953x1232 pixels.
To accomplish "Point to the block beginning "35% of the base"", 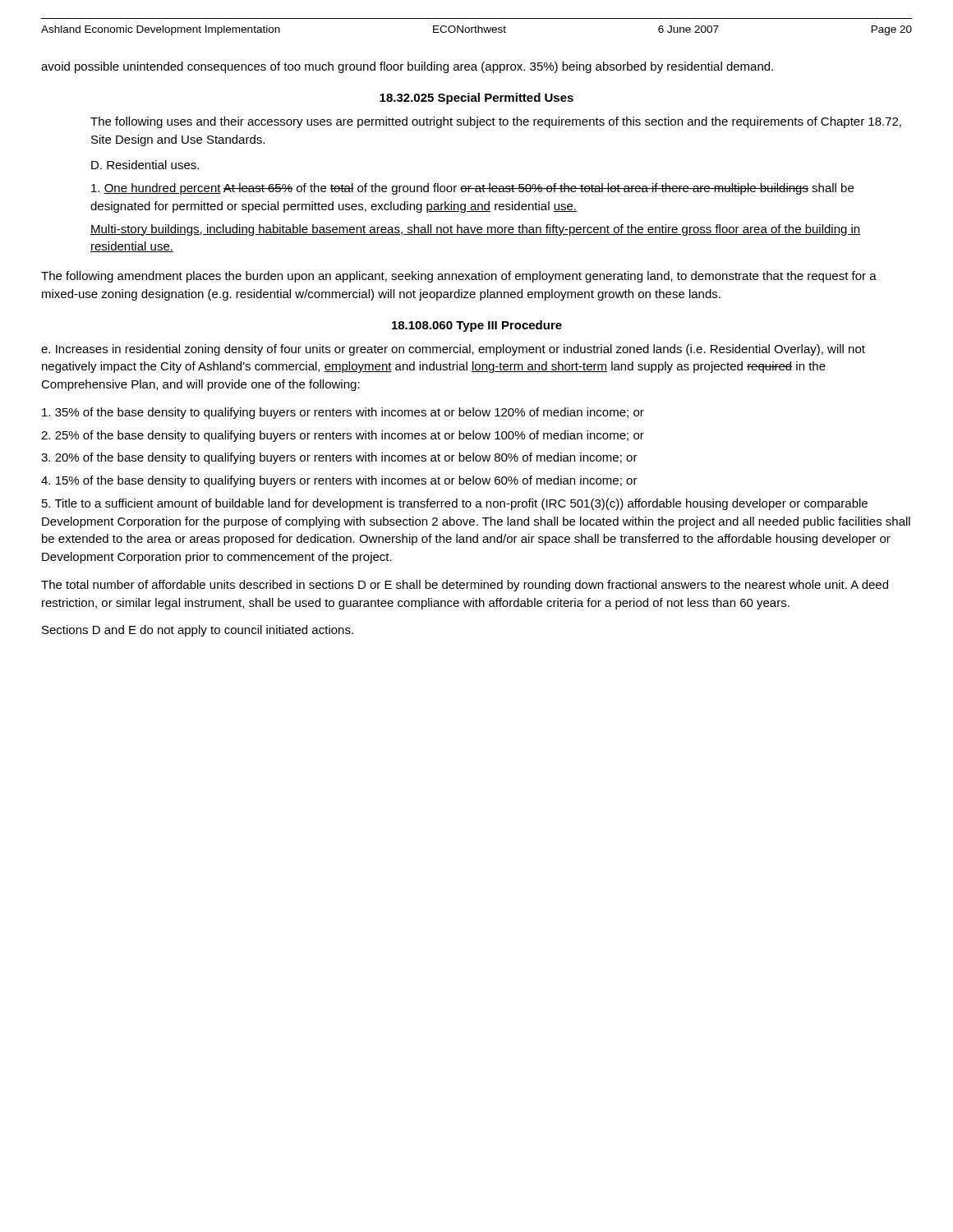I will [342, 412].
